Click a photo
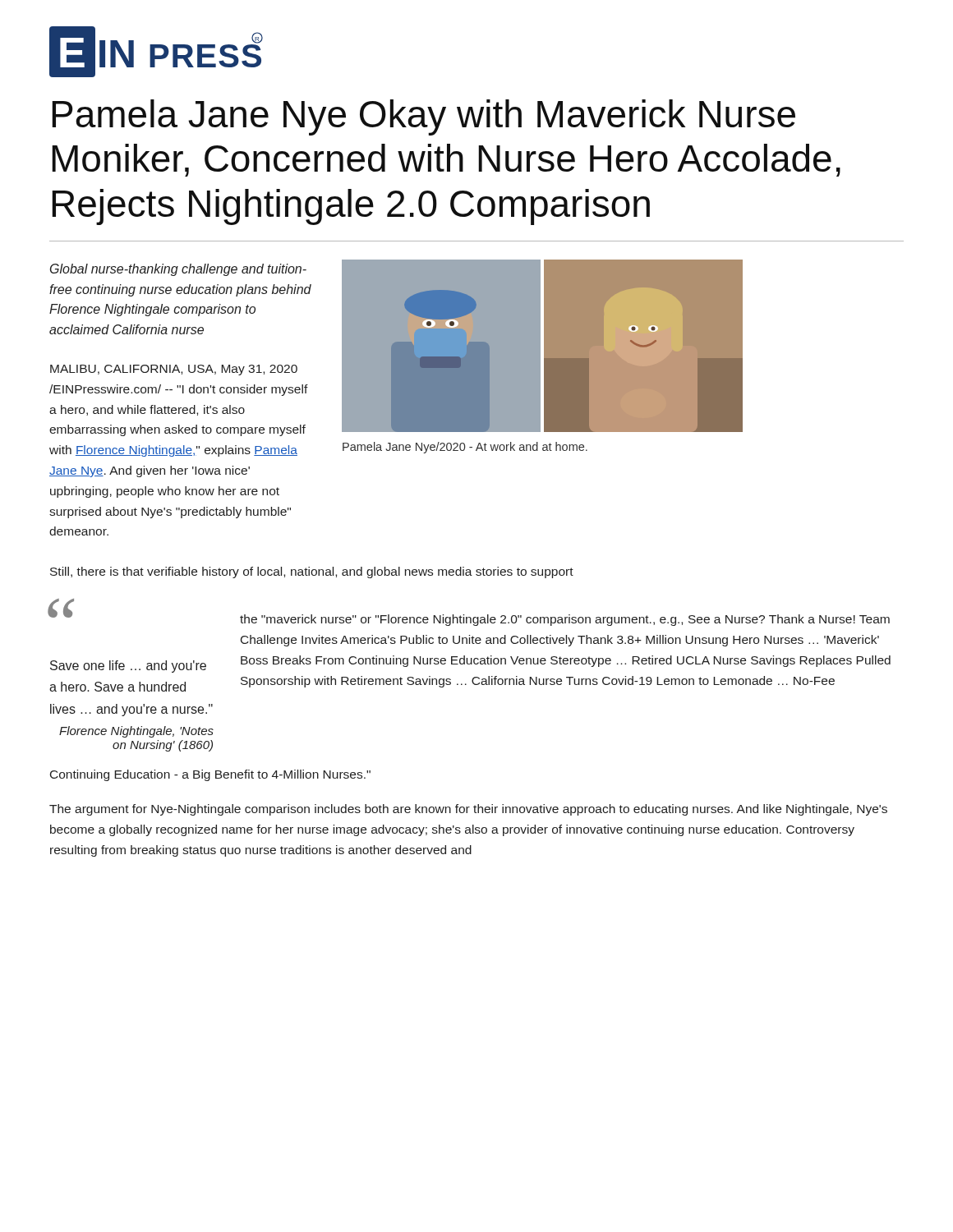 (623, 356)
